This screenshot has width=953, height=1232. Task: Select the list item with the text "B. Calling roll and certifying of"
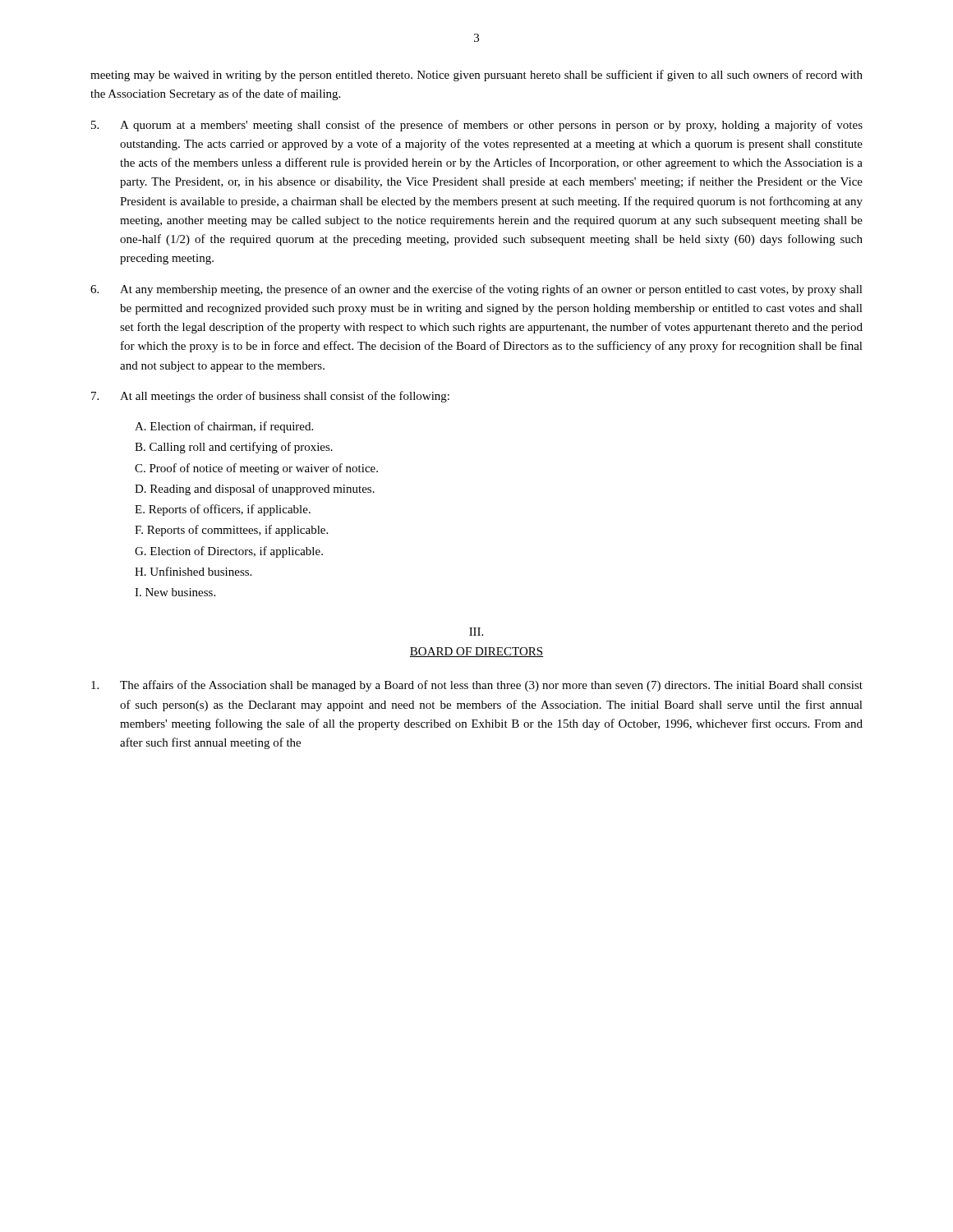pos(234,447)
